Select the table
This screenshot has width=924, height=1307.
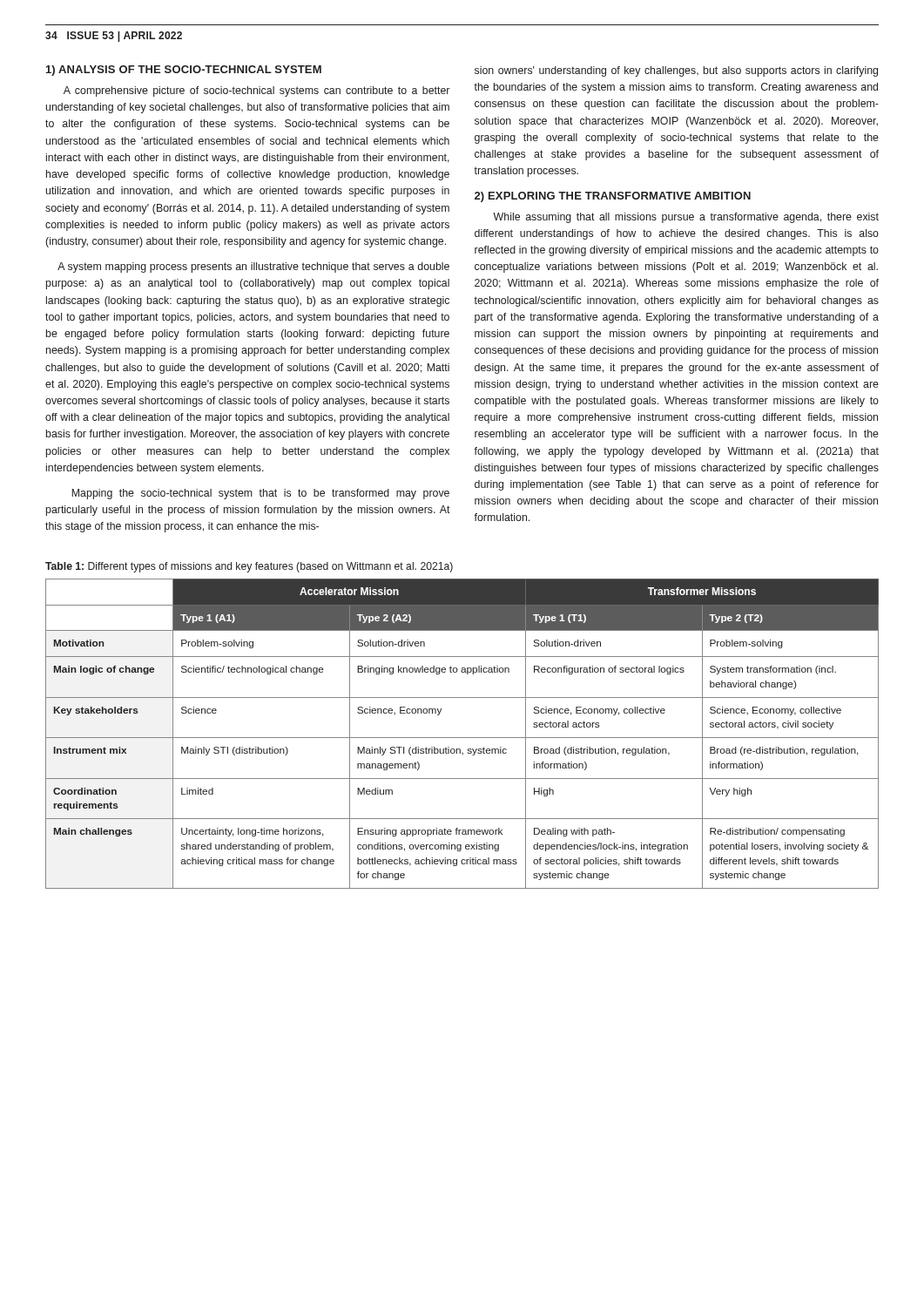(462, 734)
